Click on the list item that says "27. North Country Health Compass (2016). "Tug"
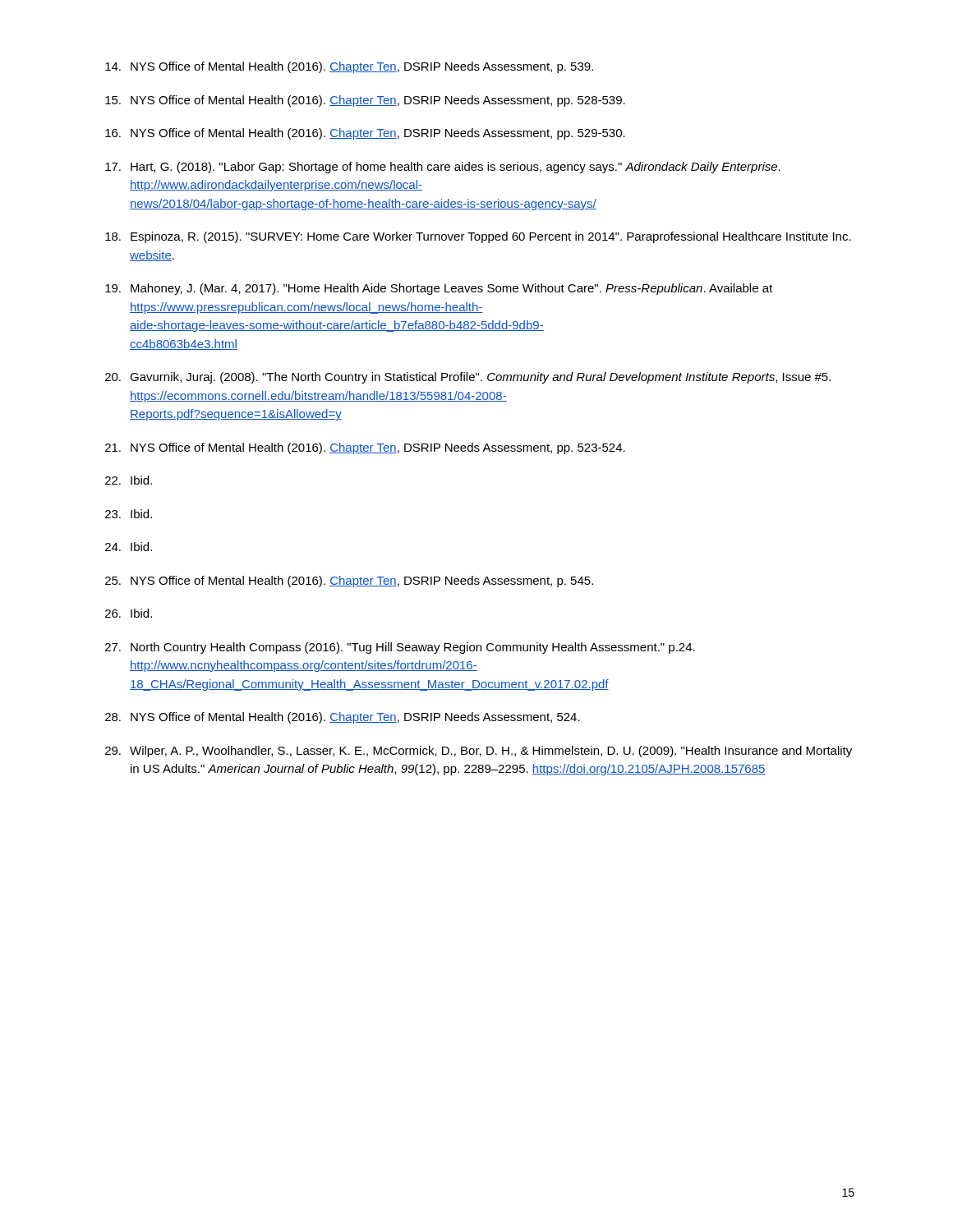This screenshot has height=1232, width=953. pos(468,666)
